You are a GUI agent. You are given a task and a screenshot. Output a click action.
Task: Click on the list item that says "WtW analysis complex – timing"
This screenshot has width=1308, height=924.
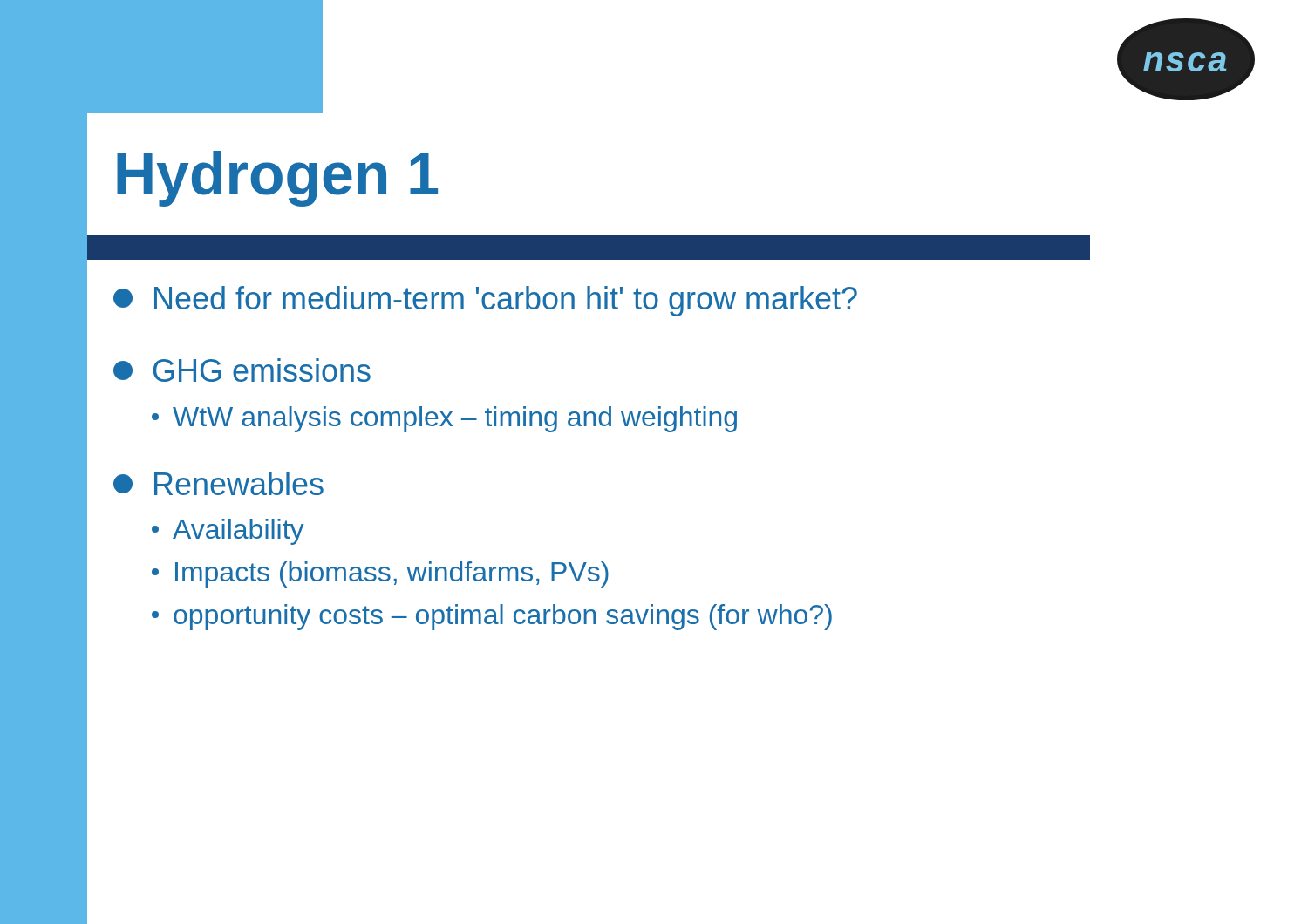click(445, 417)
